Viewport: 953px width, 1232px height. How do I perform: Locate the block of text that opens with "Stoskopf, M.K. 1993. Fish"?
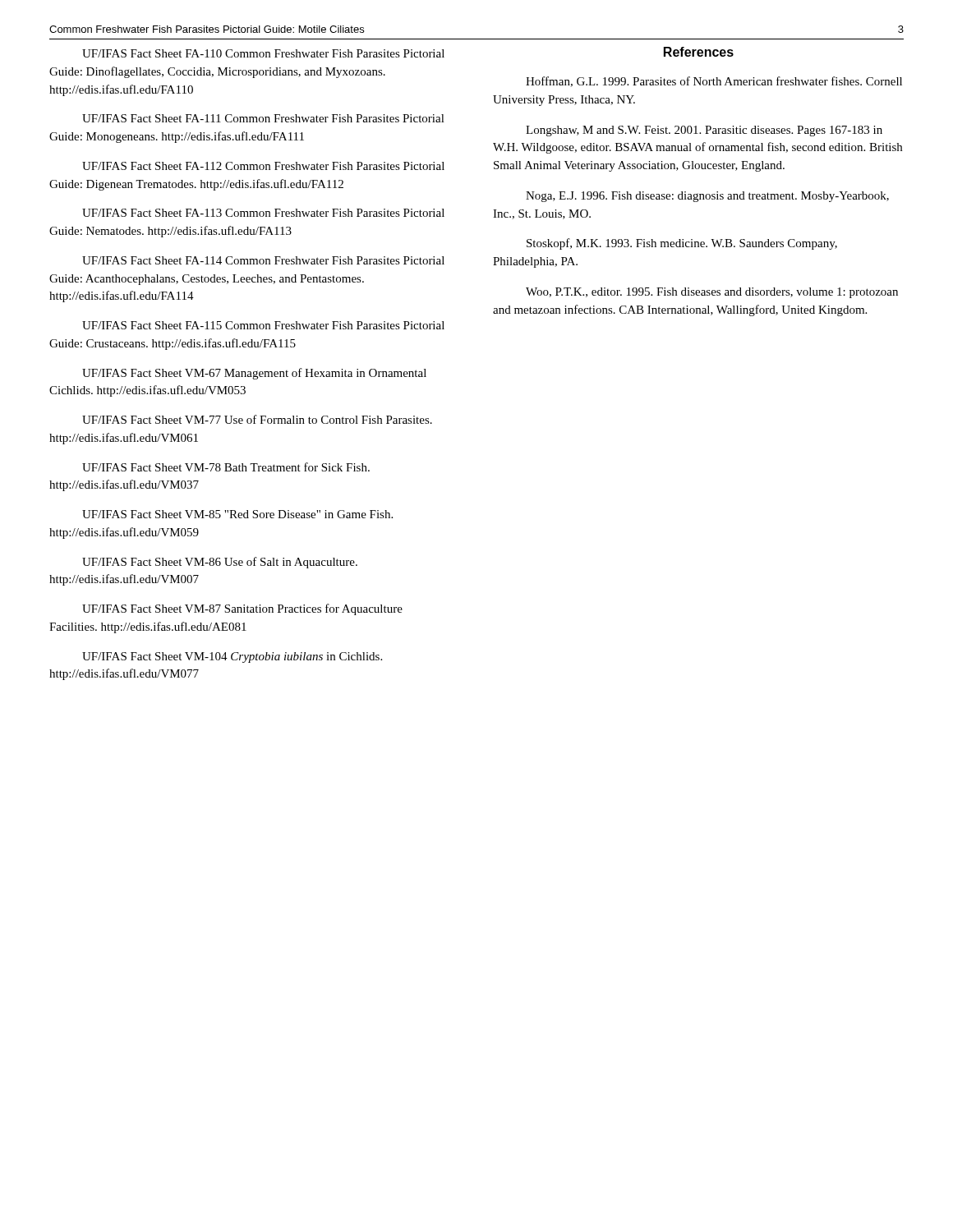coord(698,253)
